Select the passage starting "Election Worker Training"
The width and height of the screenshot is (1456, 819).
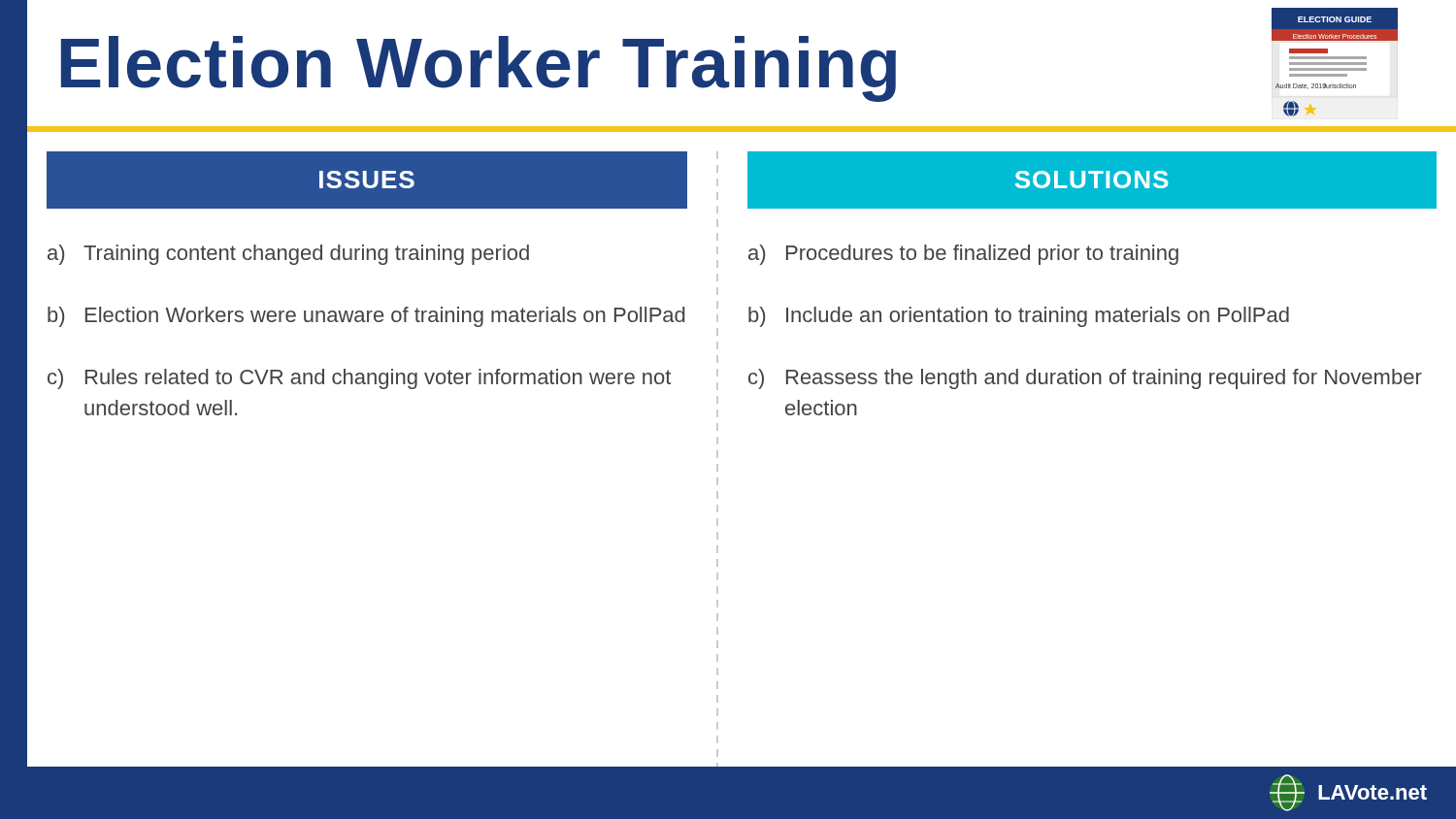click(x=479, y=63)
